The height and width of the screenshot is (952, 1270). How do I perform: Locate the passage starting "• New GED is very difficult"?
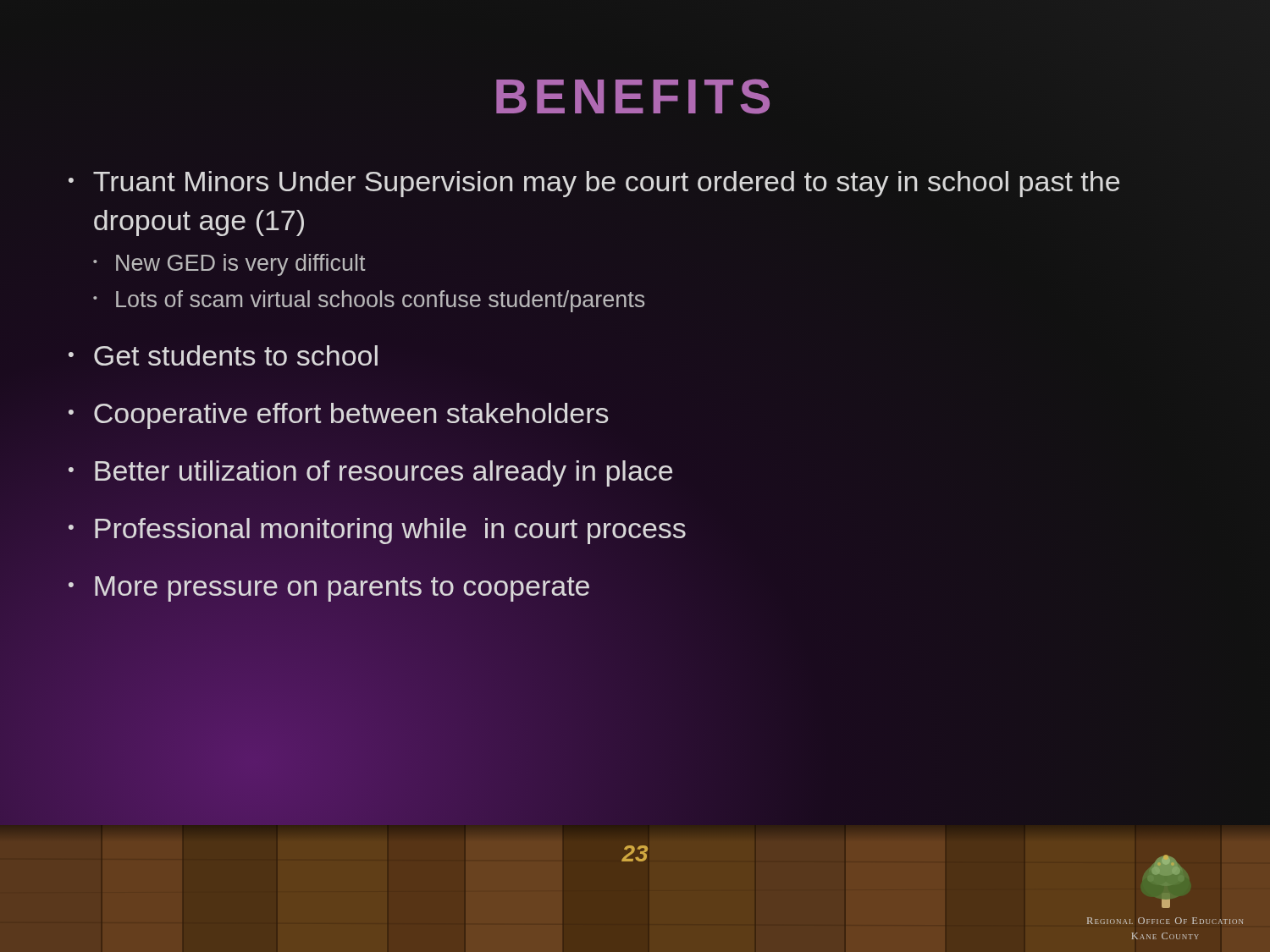pos(229,263)
